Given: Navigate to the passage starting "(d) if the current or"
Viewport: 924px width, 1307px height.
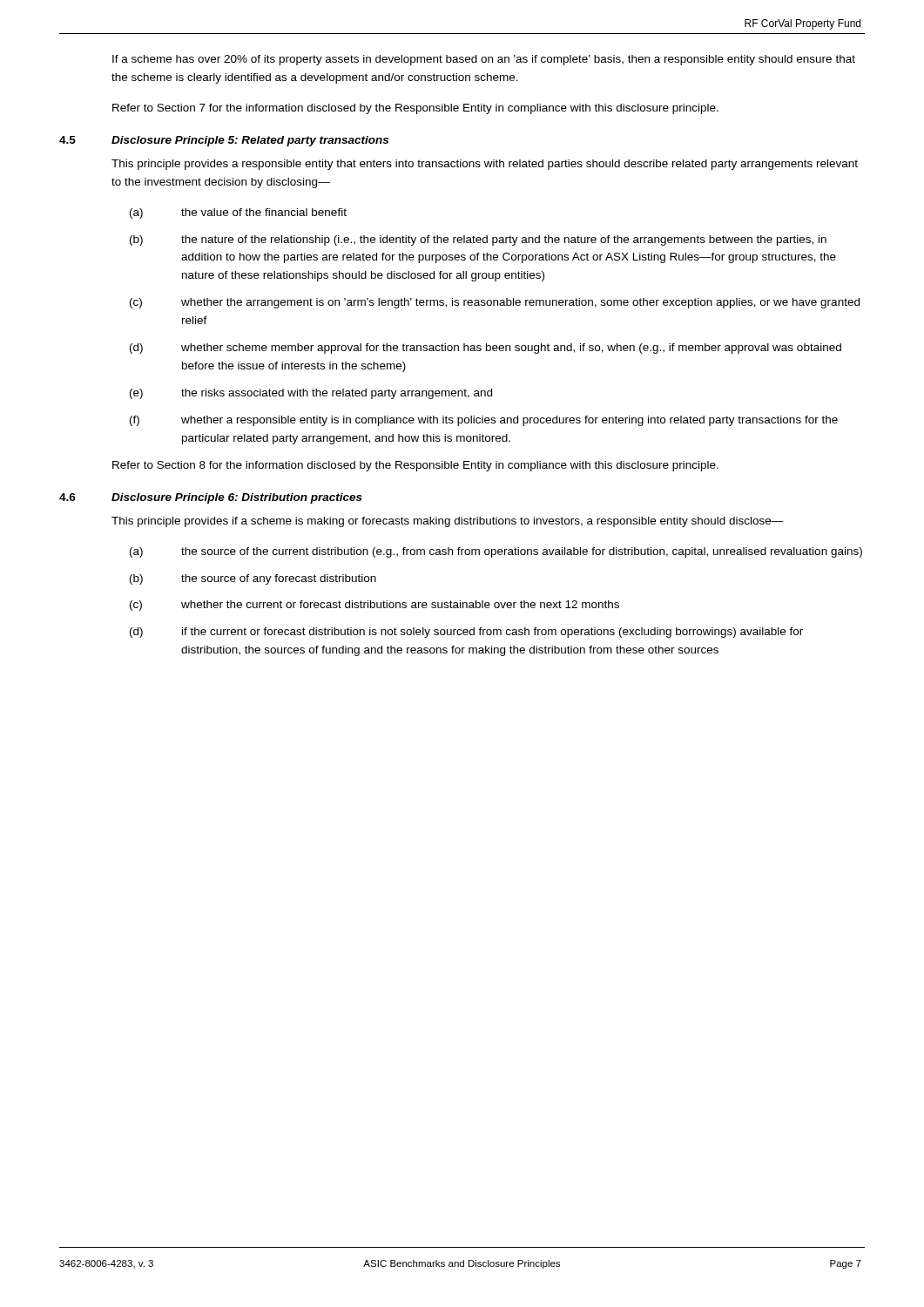Looking at the screenshot, I should click(x=488, y=642).
